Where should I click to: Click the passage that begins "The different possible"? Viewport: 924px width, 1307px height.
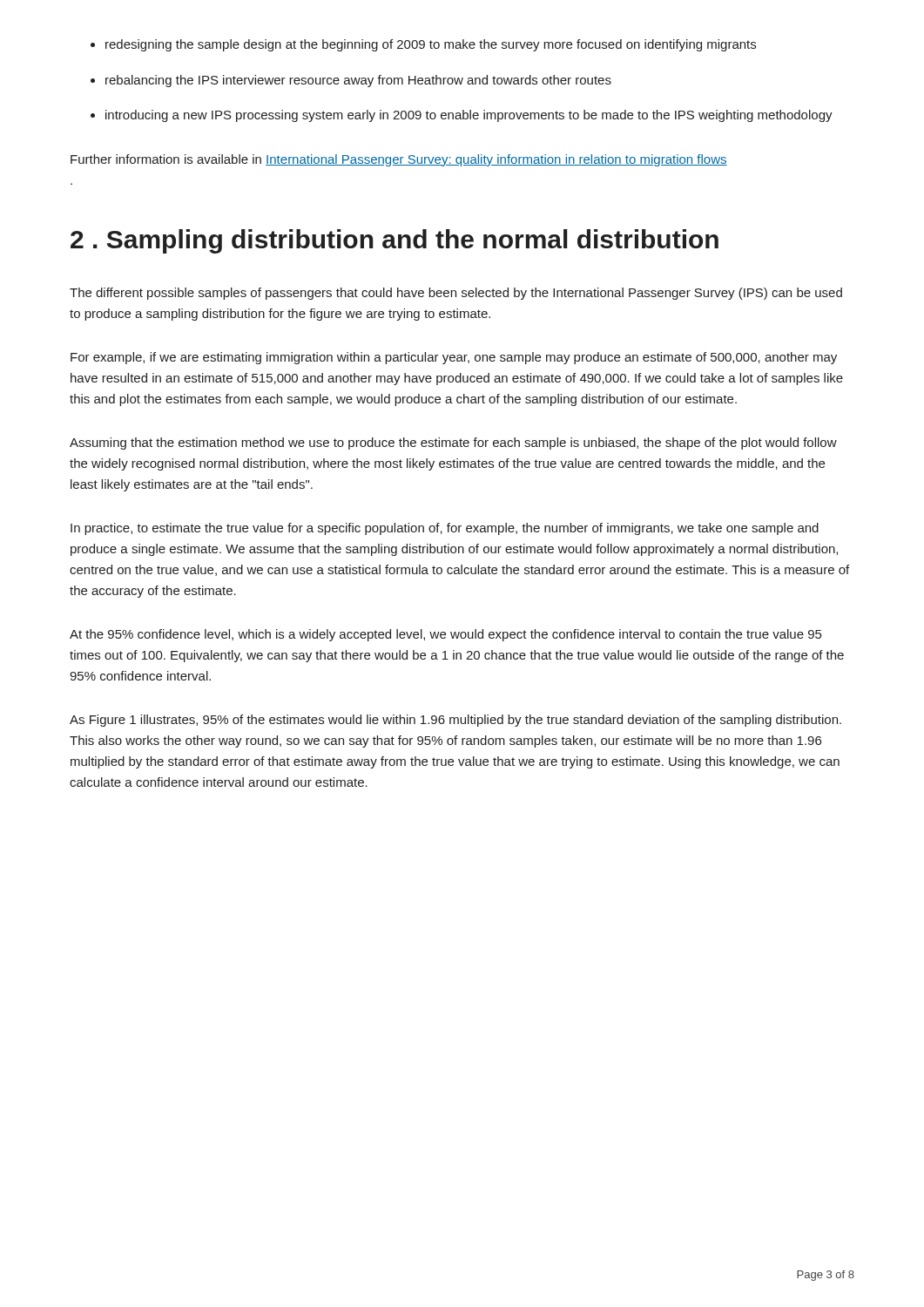click(x=456, y=303)
